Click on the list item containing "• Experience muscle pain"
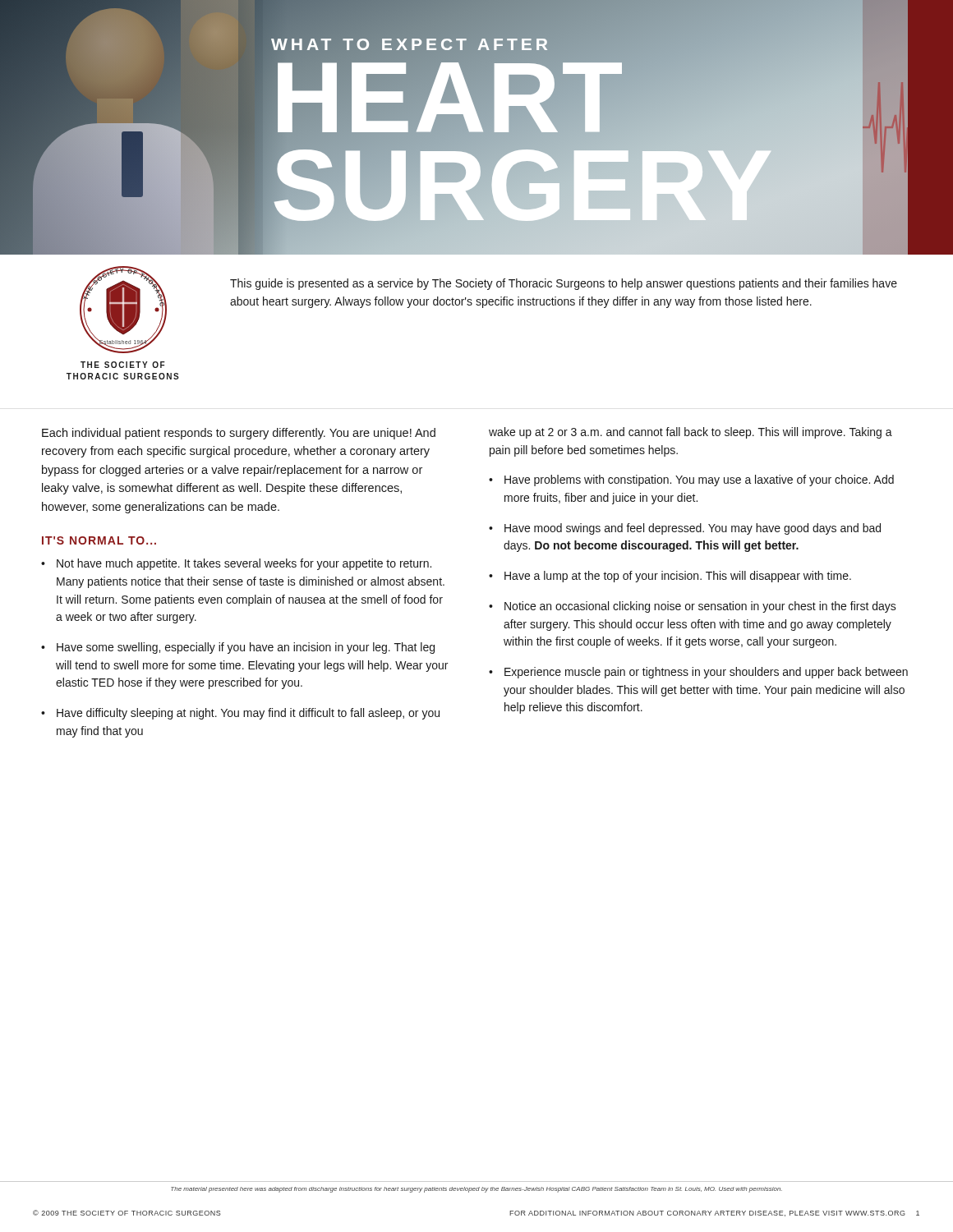This screenshot has height=1232, width=953. tap(699, 689)
